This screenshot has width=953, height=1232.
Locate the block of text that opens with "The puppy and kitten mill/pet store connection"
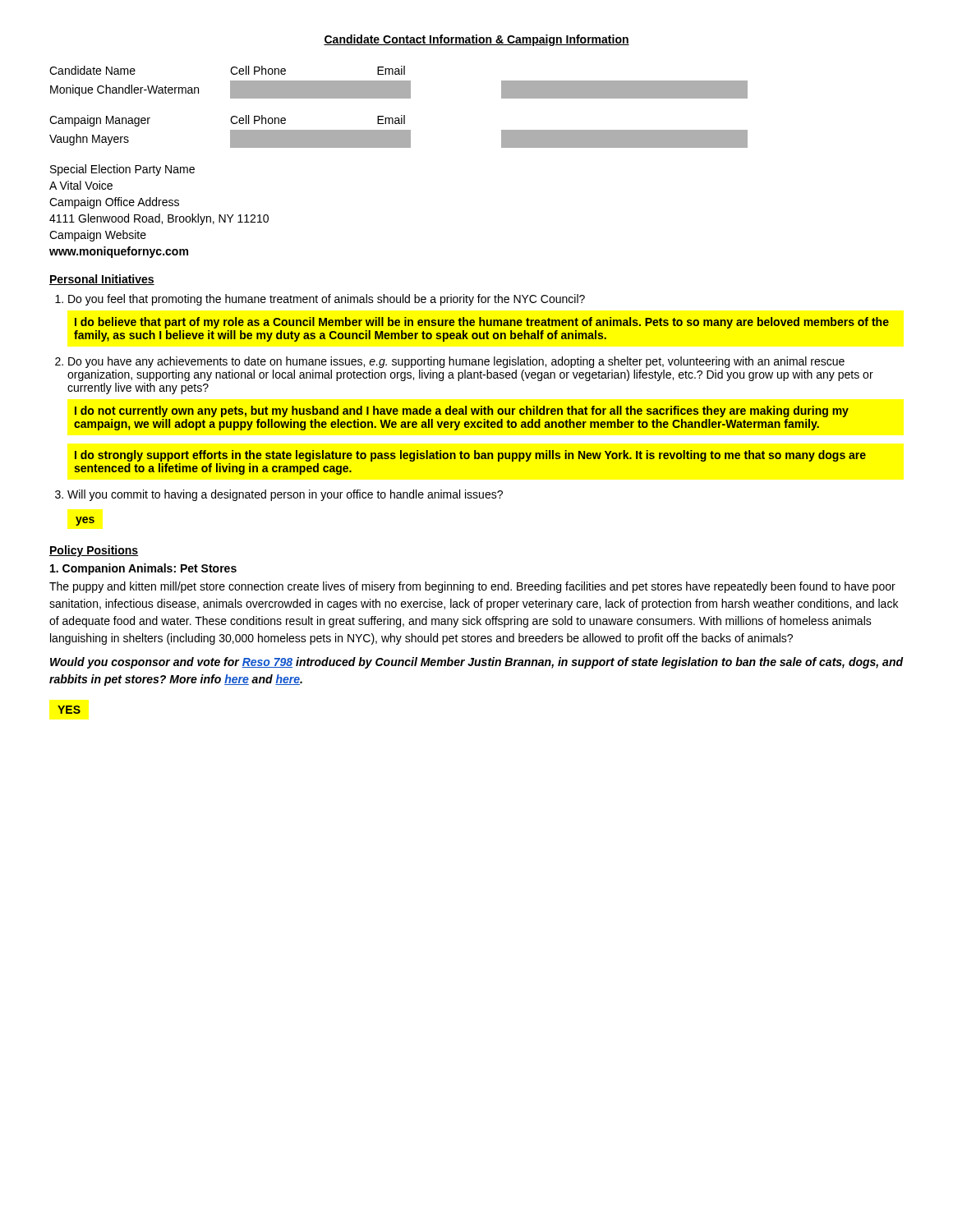(474, 612)
